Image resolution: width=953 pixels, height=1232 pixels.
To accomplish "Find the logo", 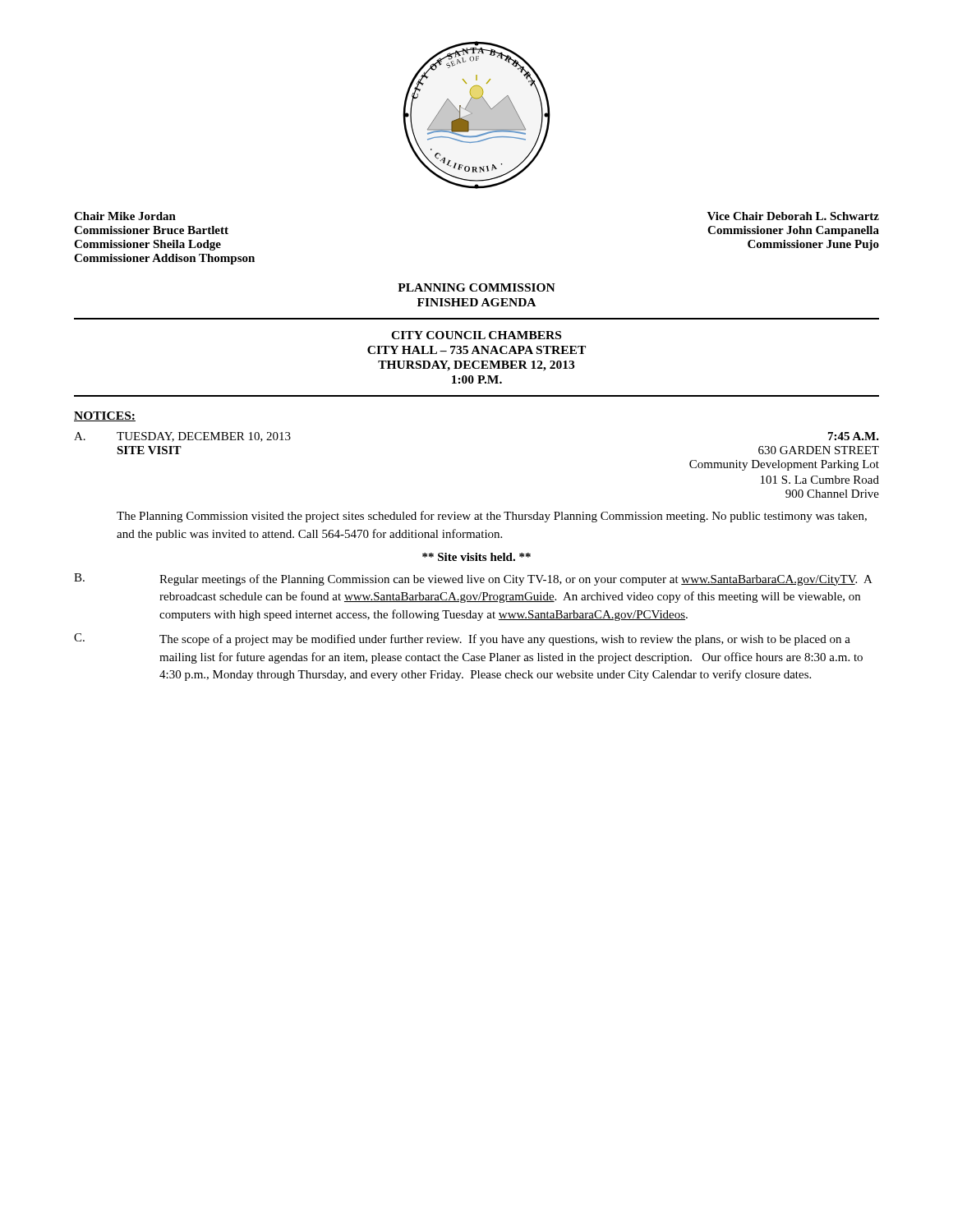I will [476, 117].
